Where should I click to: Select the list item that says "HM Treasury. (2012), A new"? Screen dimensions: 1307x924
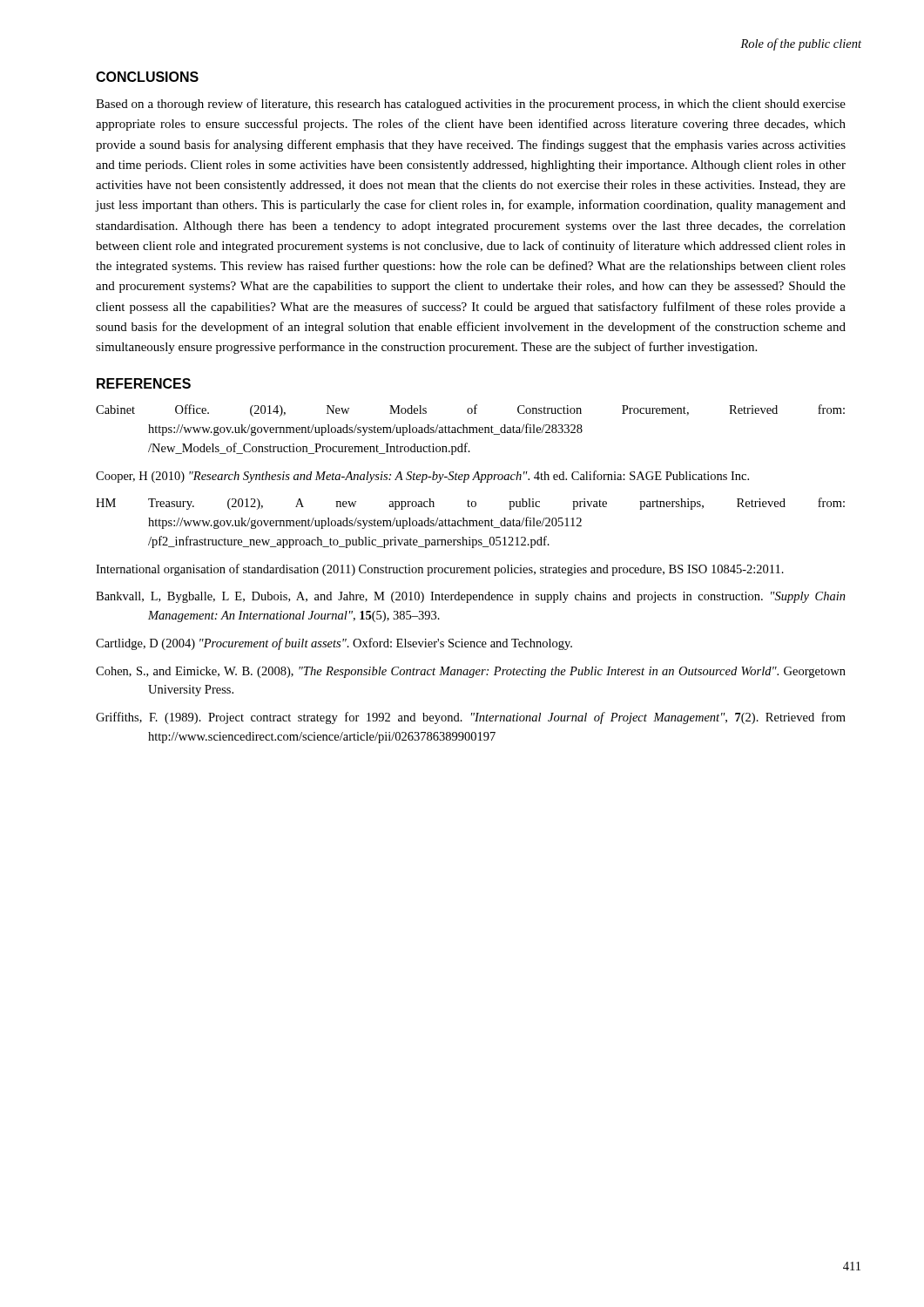[x=471, y=522]
